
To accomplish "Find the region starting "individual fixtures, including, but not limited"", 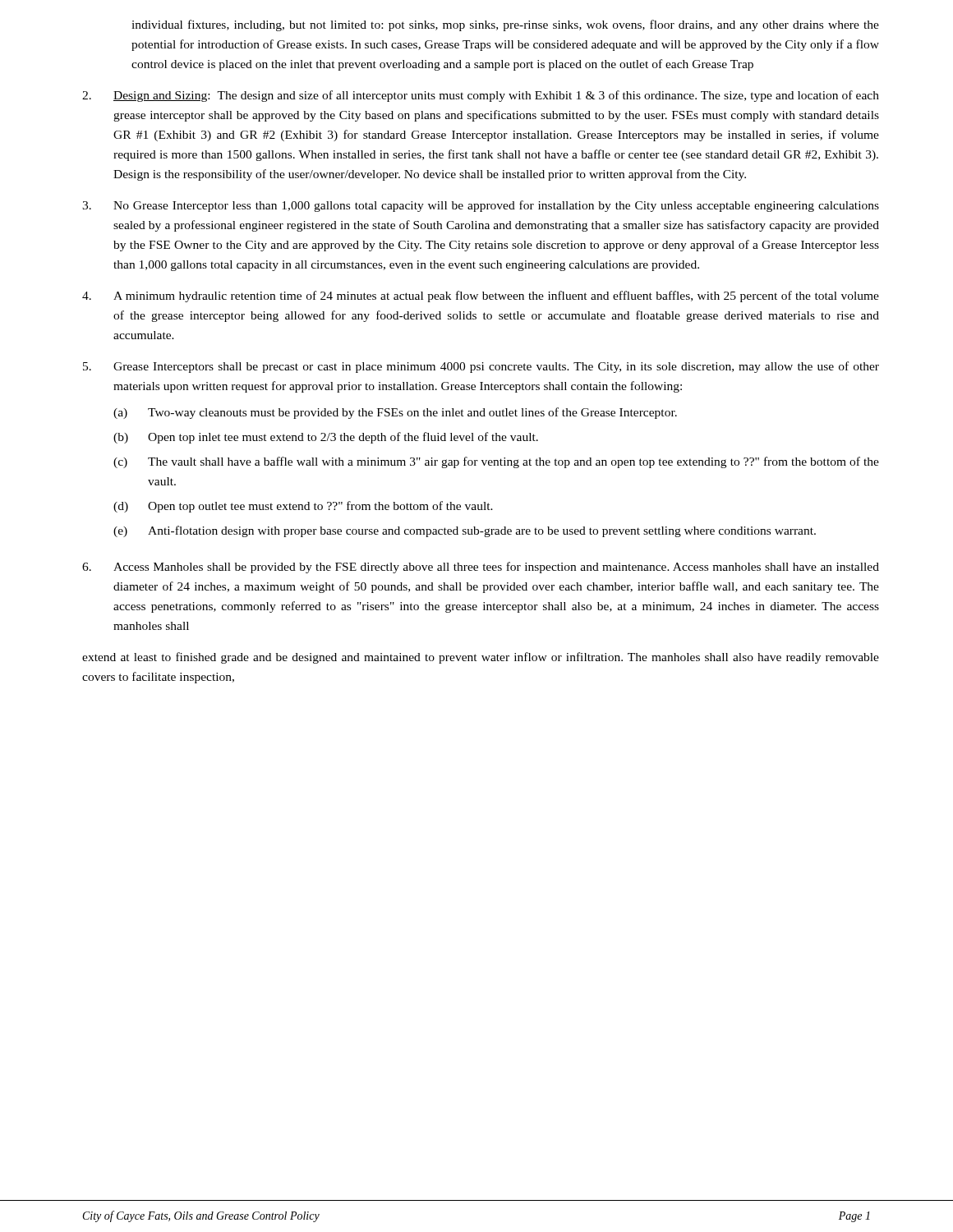I will 505,44.
